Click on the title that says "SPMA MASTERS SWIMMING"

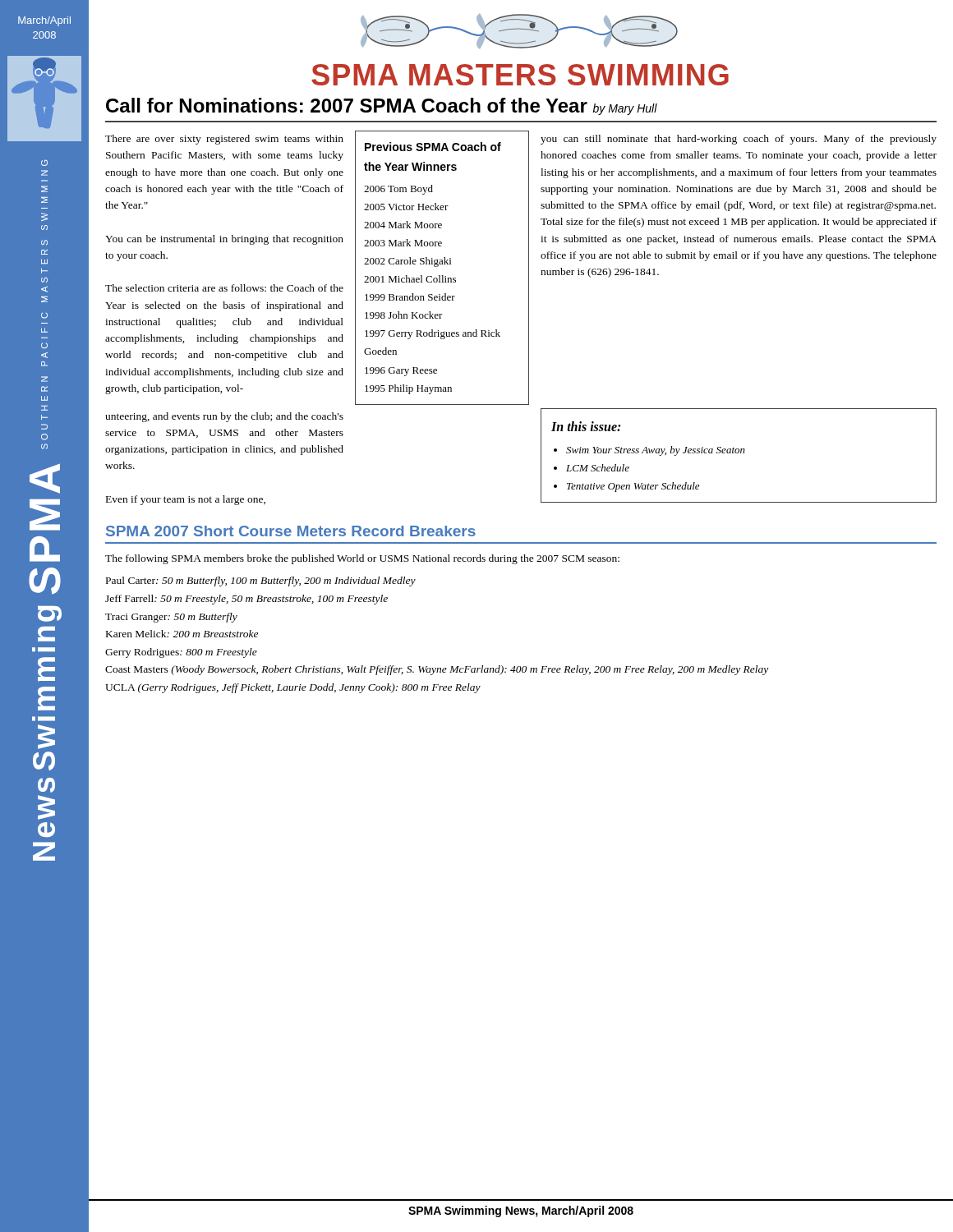[x=521, y=75]
